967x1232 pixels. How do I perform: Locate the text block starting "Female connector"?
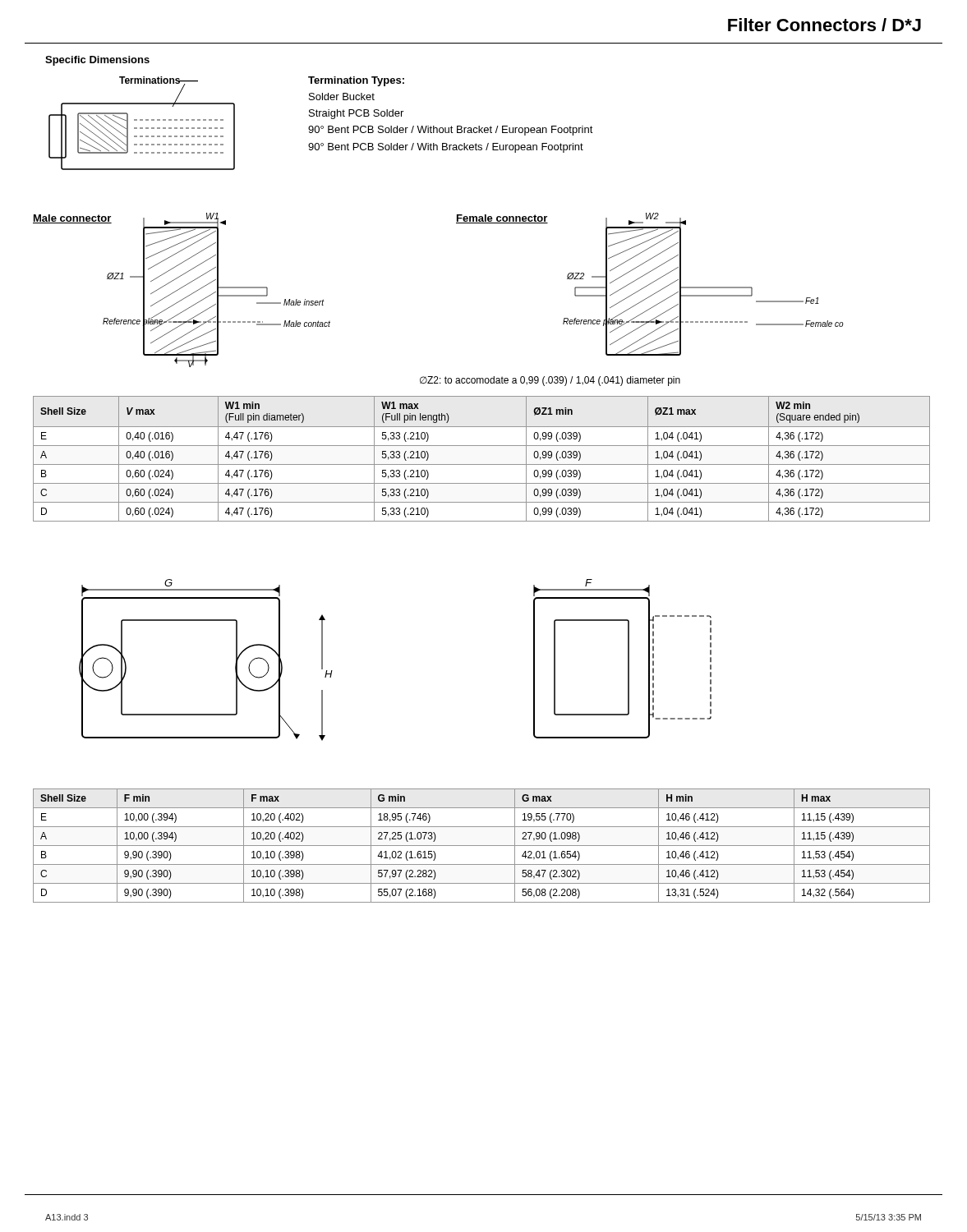[502, 218]
